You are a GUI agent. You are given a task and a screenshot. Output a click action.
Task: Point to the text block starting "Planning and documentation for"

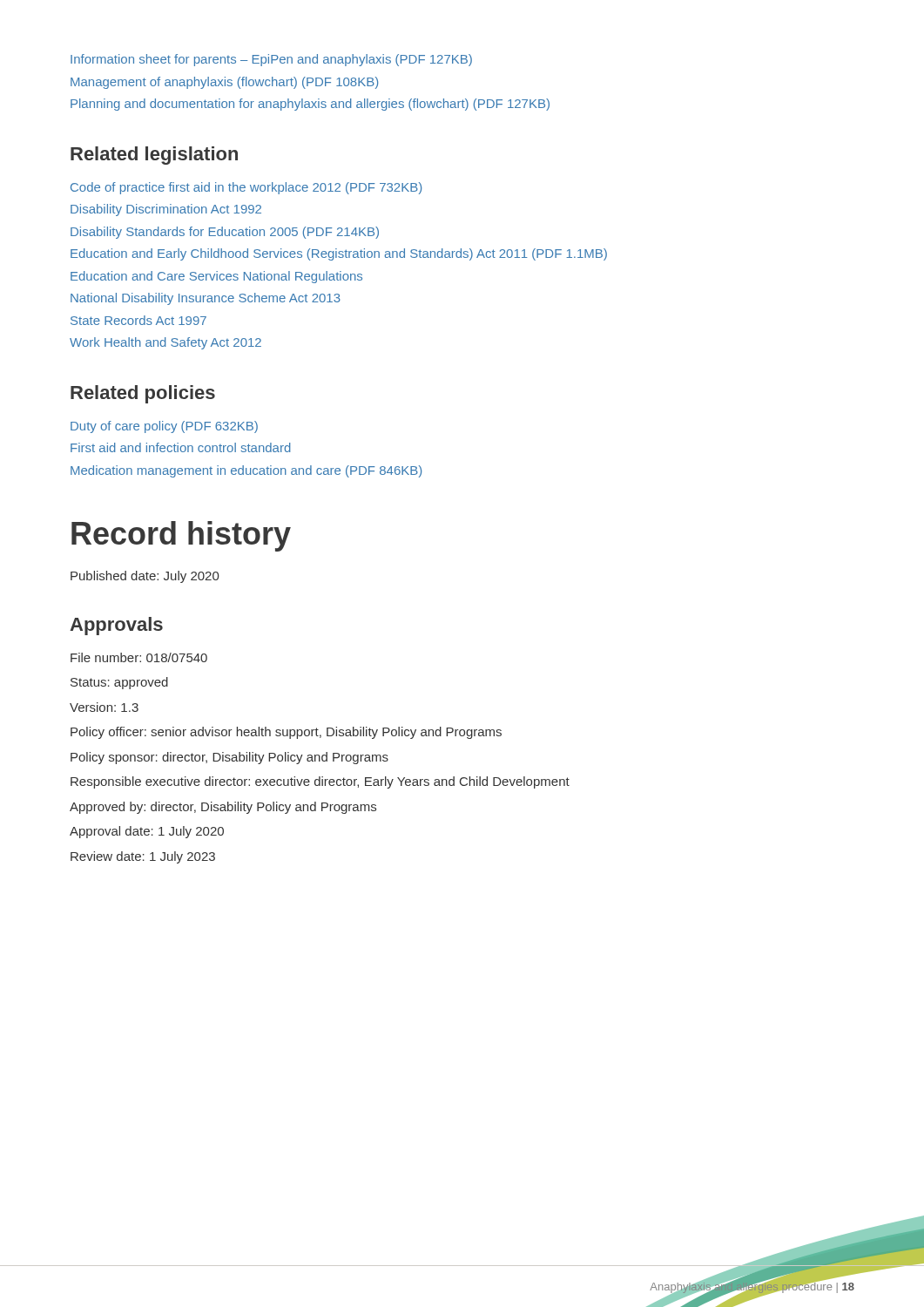point(310,103)
